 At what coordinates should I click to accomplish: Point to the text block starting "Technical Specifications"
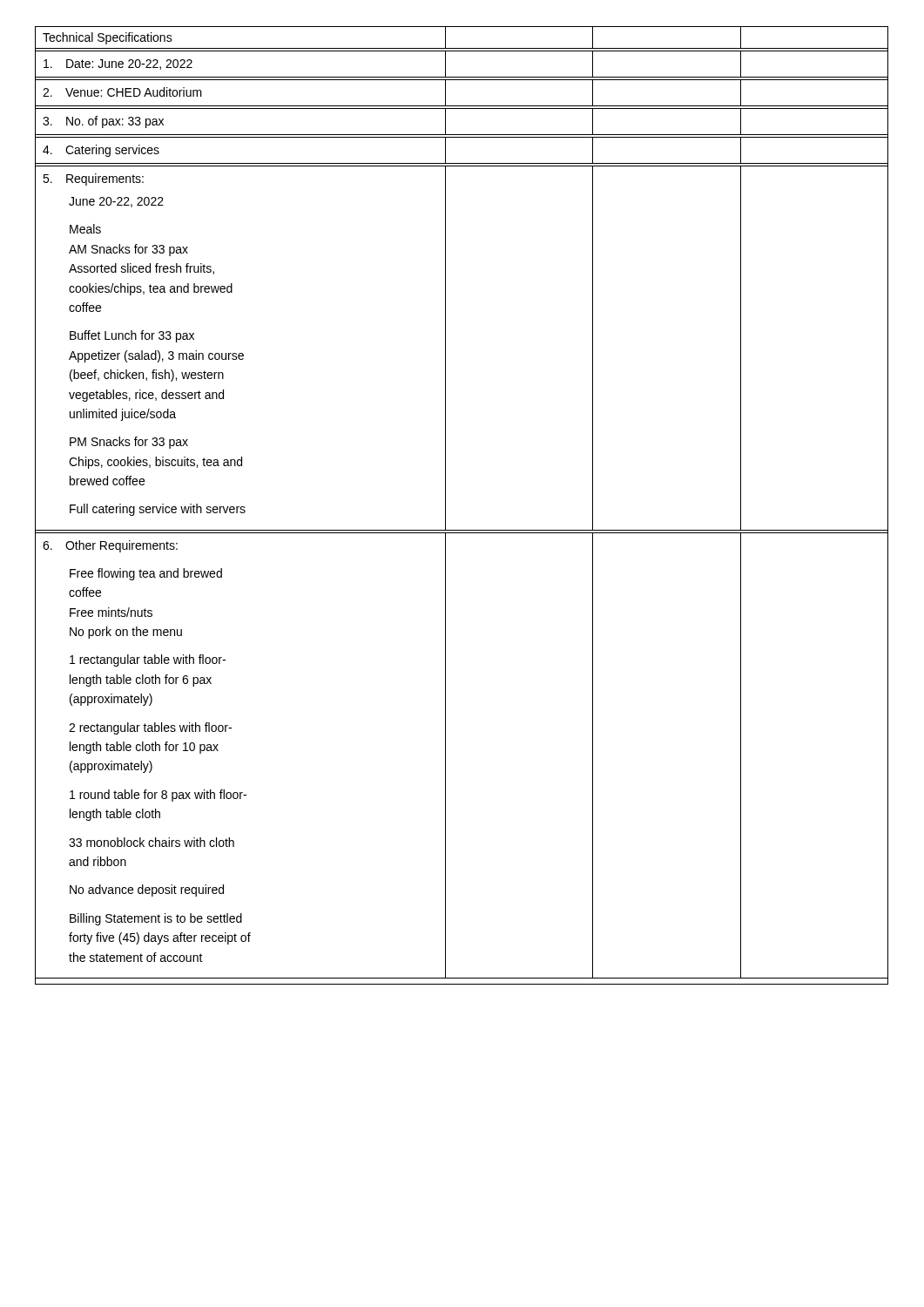pyautogui.click(x=107, y=37)
